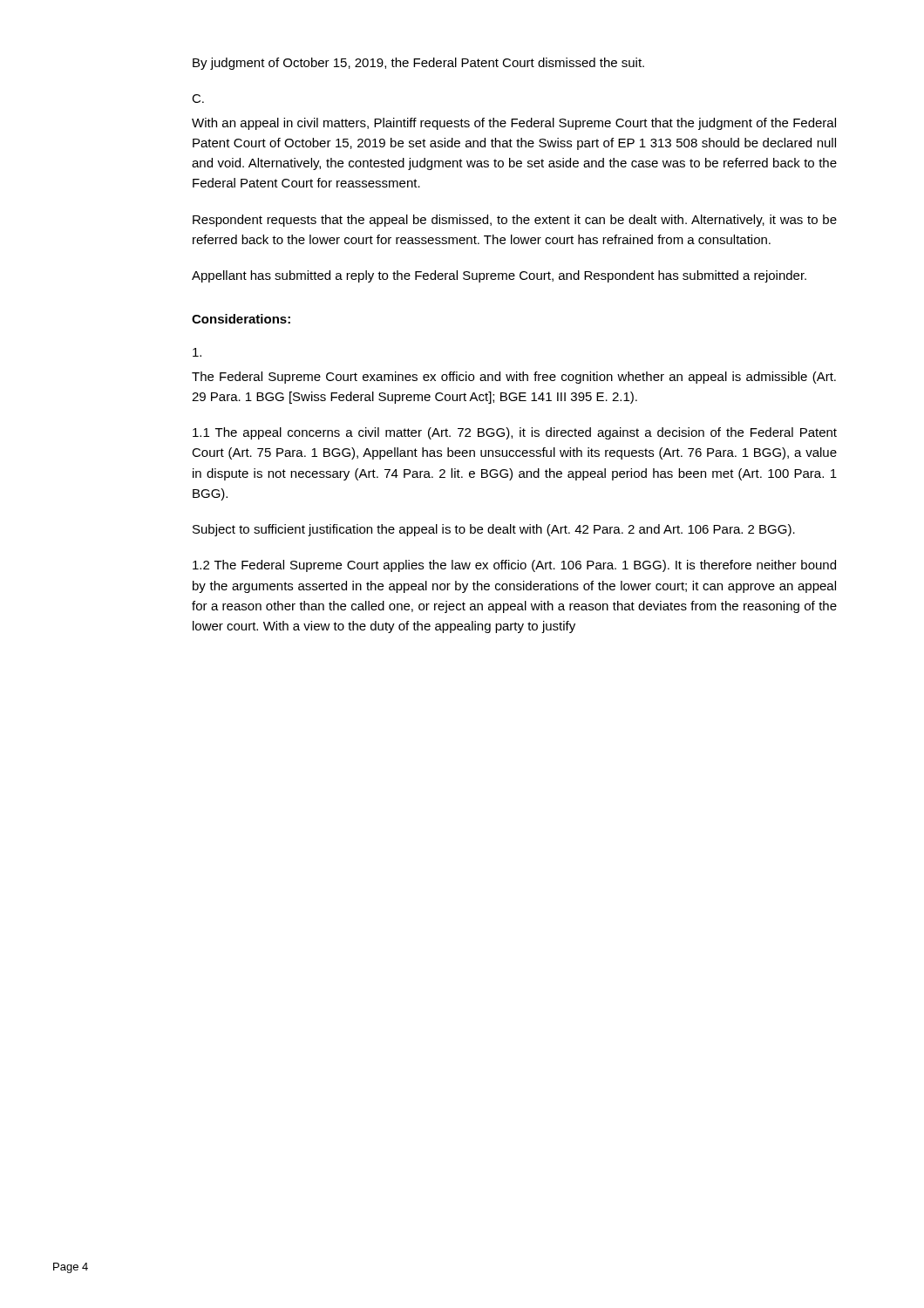Navigate to the block starting "By judgment of October 15, 2019, the Federal"

(x=419, y=62)
